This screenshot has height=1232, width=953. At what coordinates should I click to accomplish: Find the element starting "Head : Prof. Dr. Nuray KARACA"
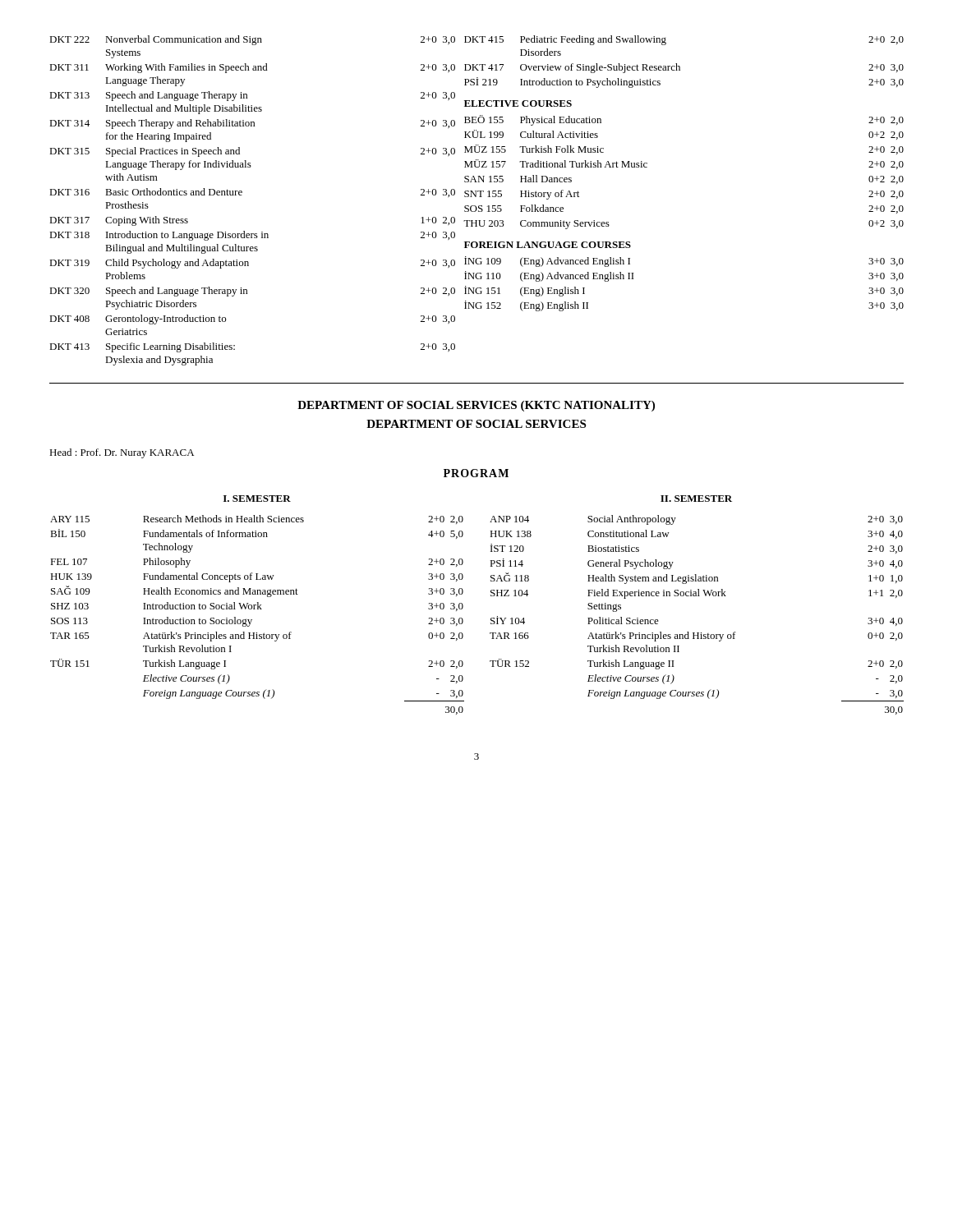(x=122, y=452)
